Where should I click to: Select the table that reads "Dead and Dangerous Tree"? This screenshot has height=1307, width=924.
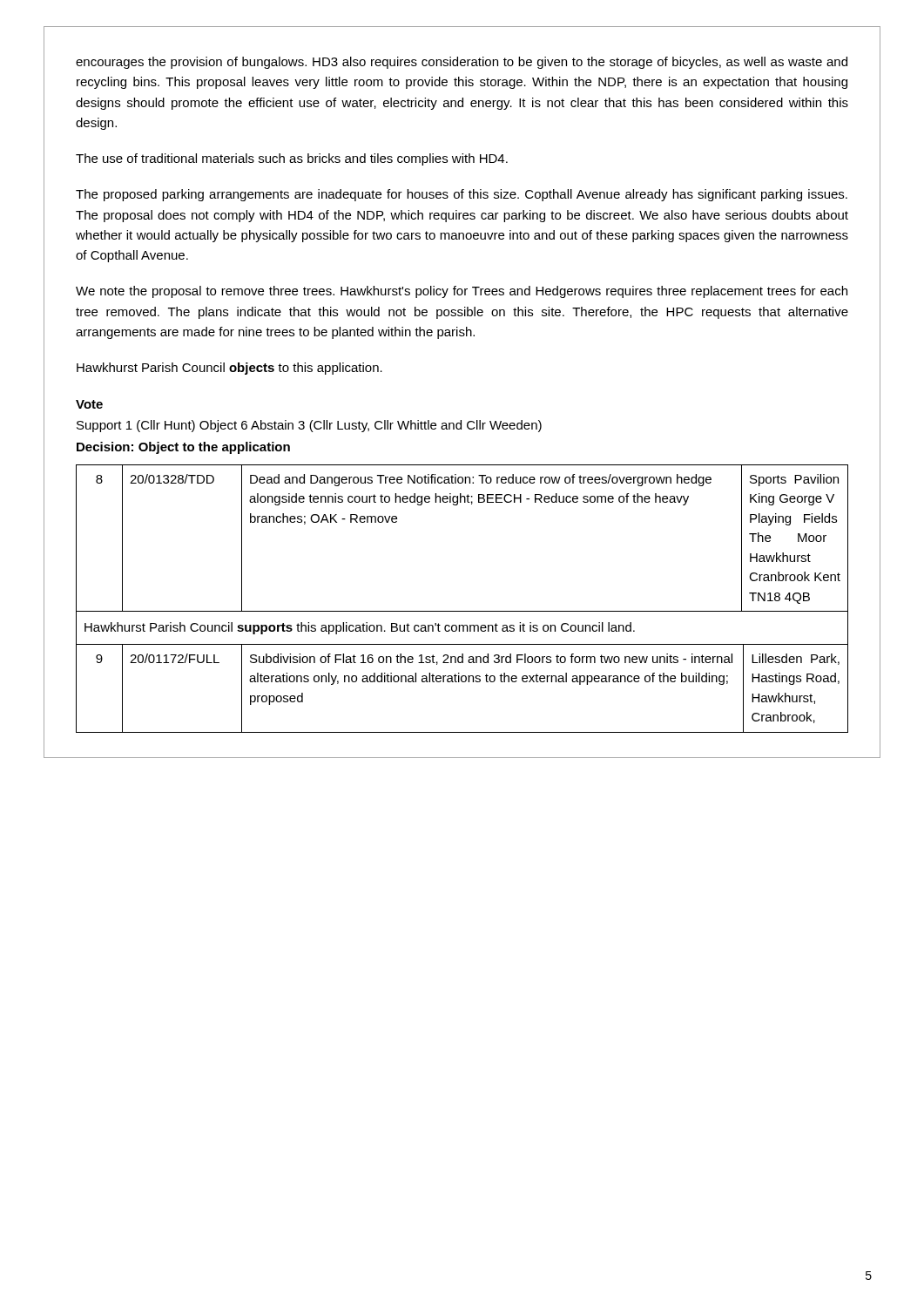coord(462,538)
